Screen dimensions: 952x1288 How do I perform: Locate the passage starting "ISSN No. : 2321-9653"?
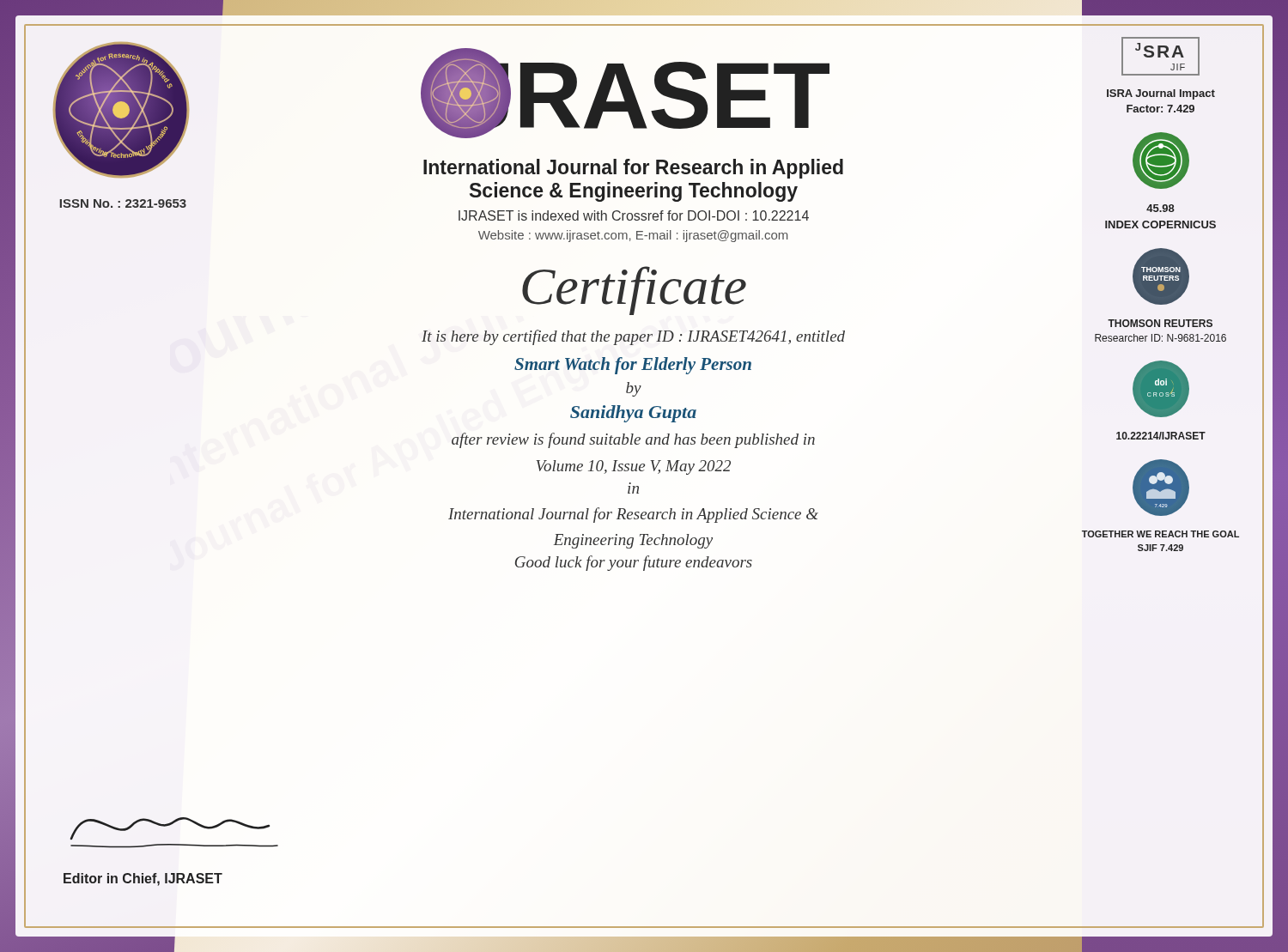123,203
